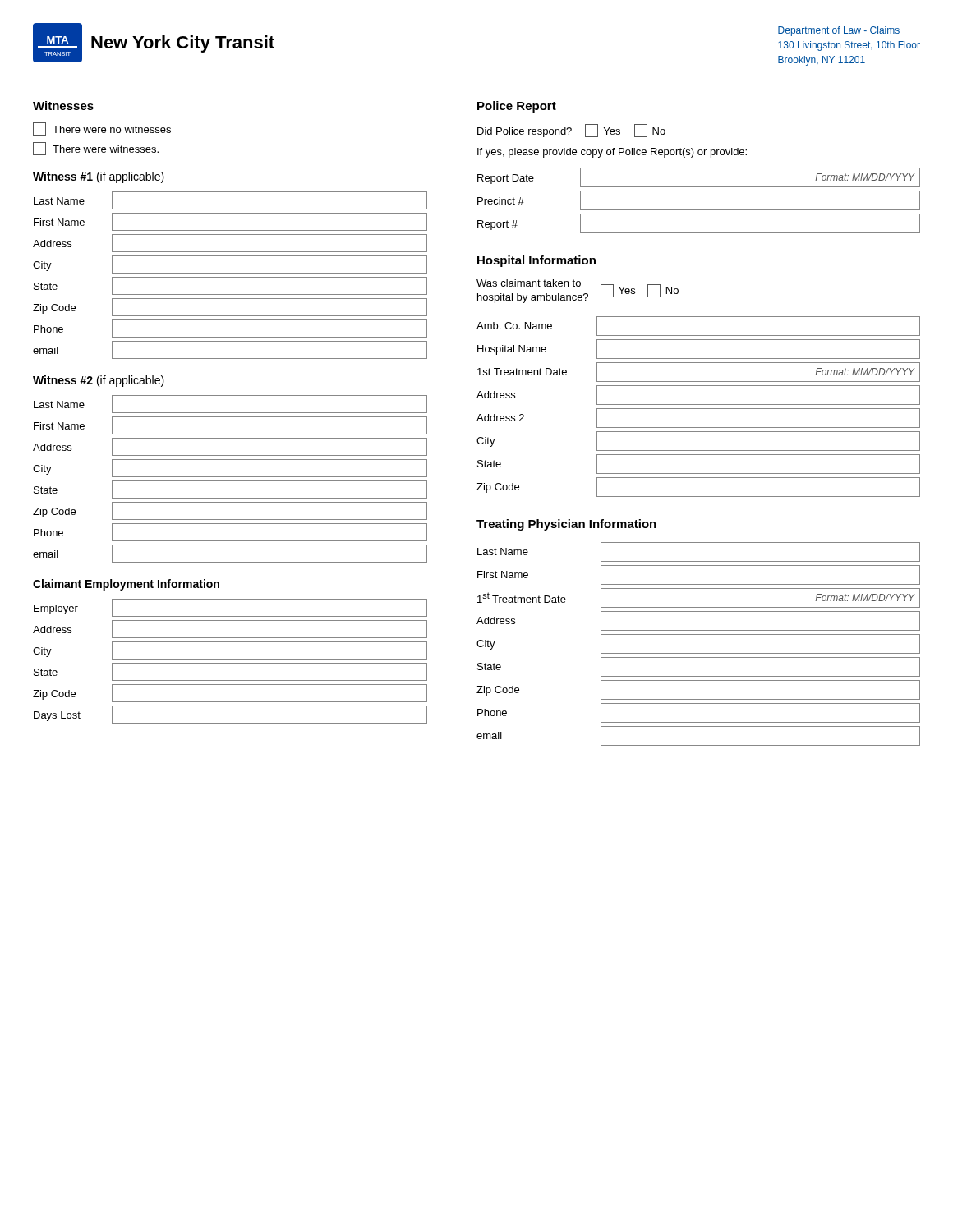This screenshot has height=1232, width=953.
Task: Navigate to the element starting "Department of Law - Claims 130 Livingston Street,"
Action: pyautogui.click(x=849, y=45)
